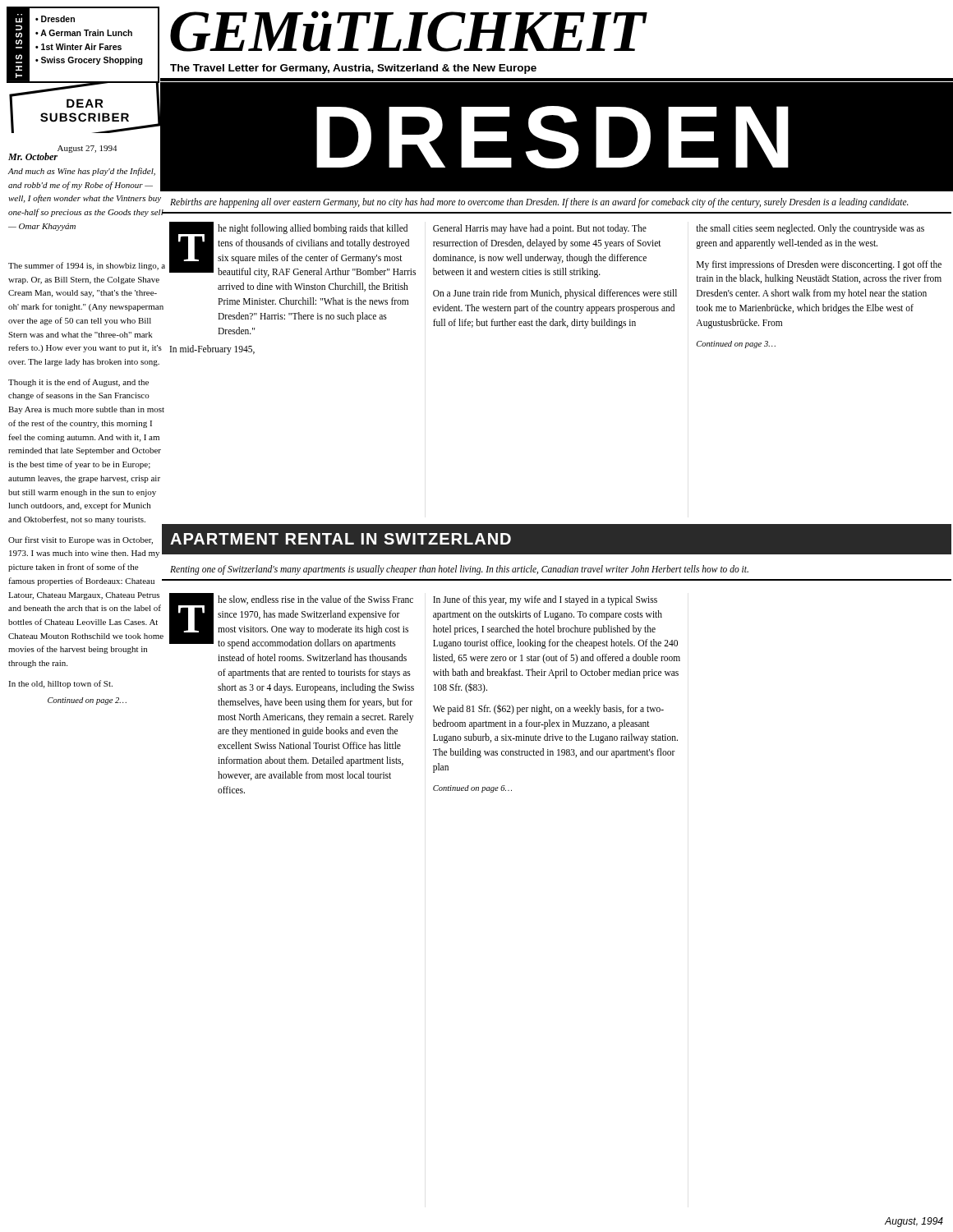The image size is (953, 1232).
Task: Find "APARTMENT RENTAL IN SWITZERLAND" on this page
Action: (x=557, y=539)
